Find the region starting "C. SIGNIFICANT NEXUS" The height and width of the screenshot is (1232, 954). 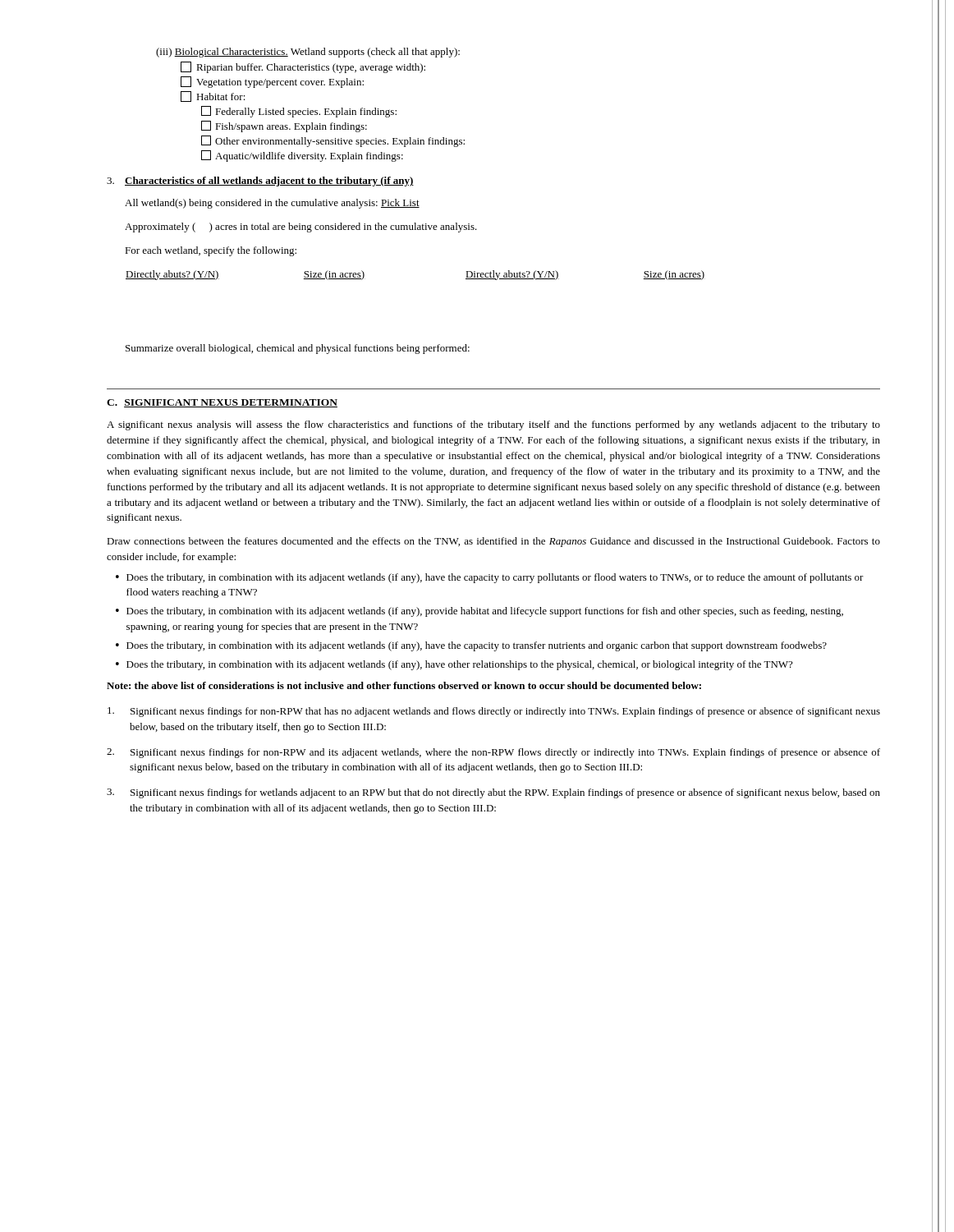[x=222, y=403]
